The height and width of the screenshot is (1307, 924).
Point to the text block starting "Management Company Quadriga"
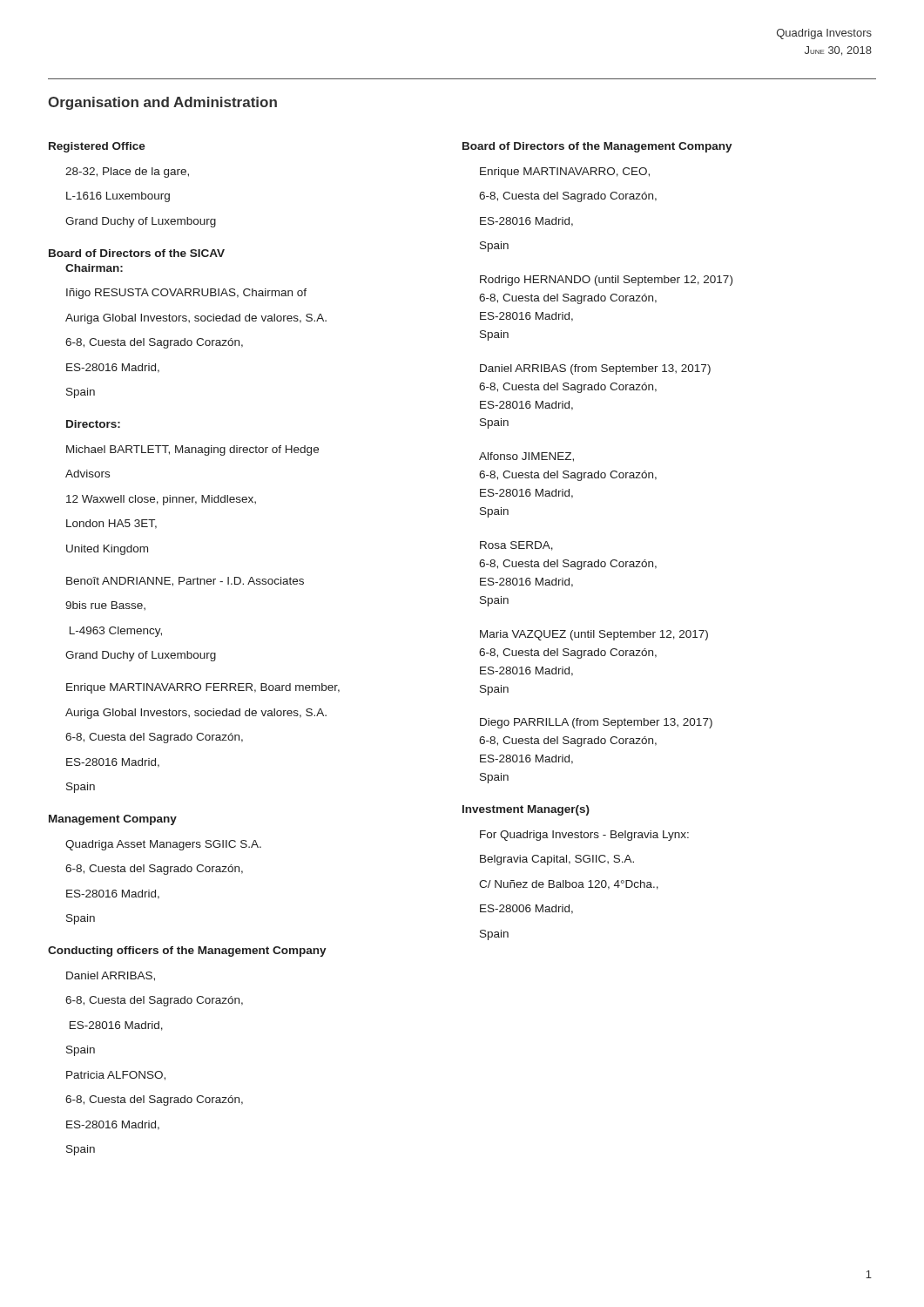click(x=239, y=868)
